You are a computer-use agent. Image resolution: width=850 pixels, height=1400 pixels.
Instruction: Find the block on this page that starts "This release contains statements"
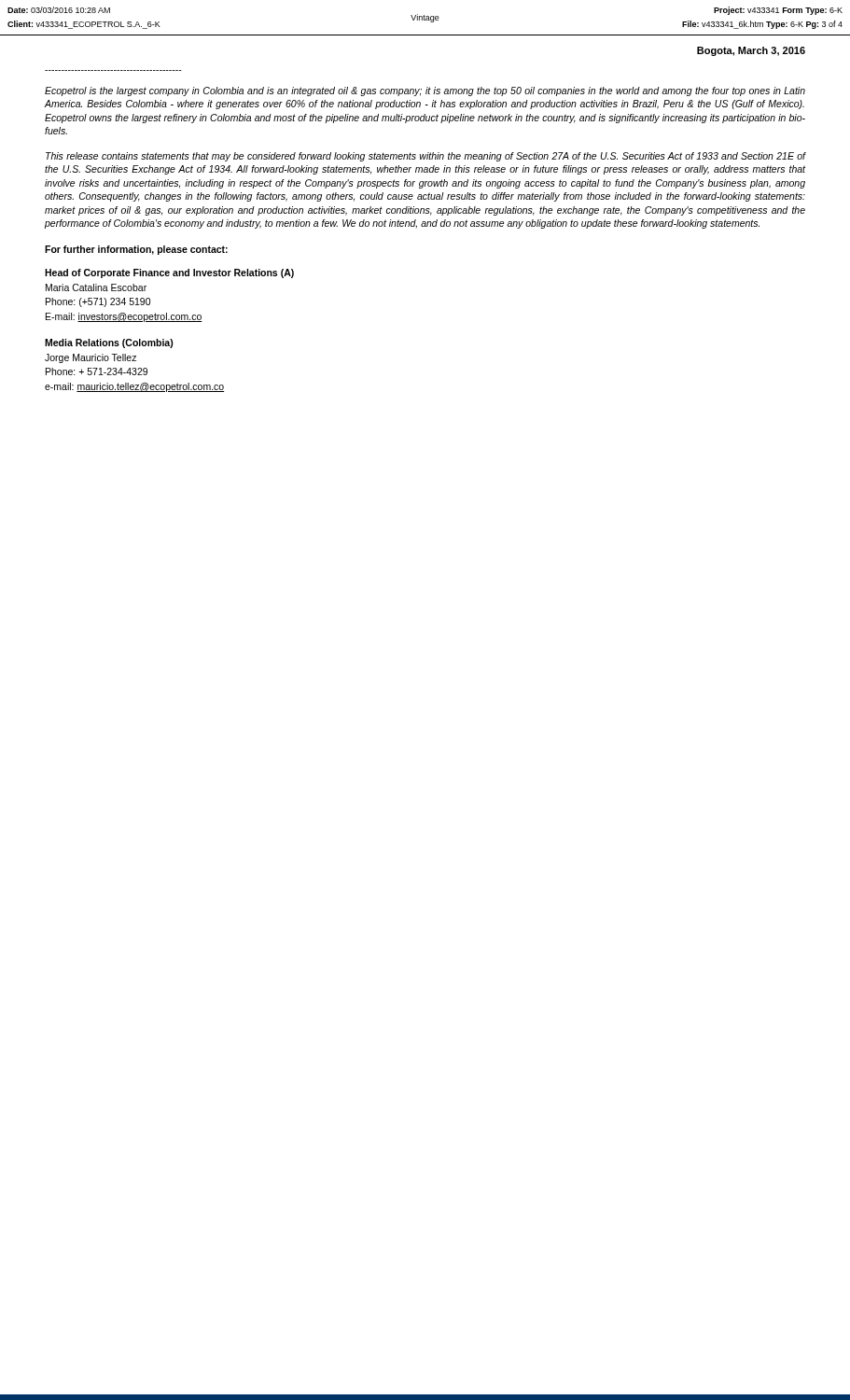point(425,190)
